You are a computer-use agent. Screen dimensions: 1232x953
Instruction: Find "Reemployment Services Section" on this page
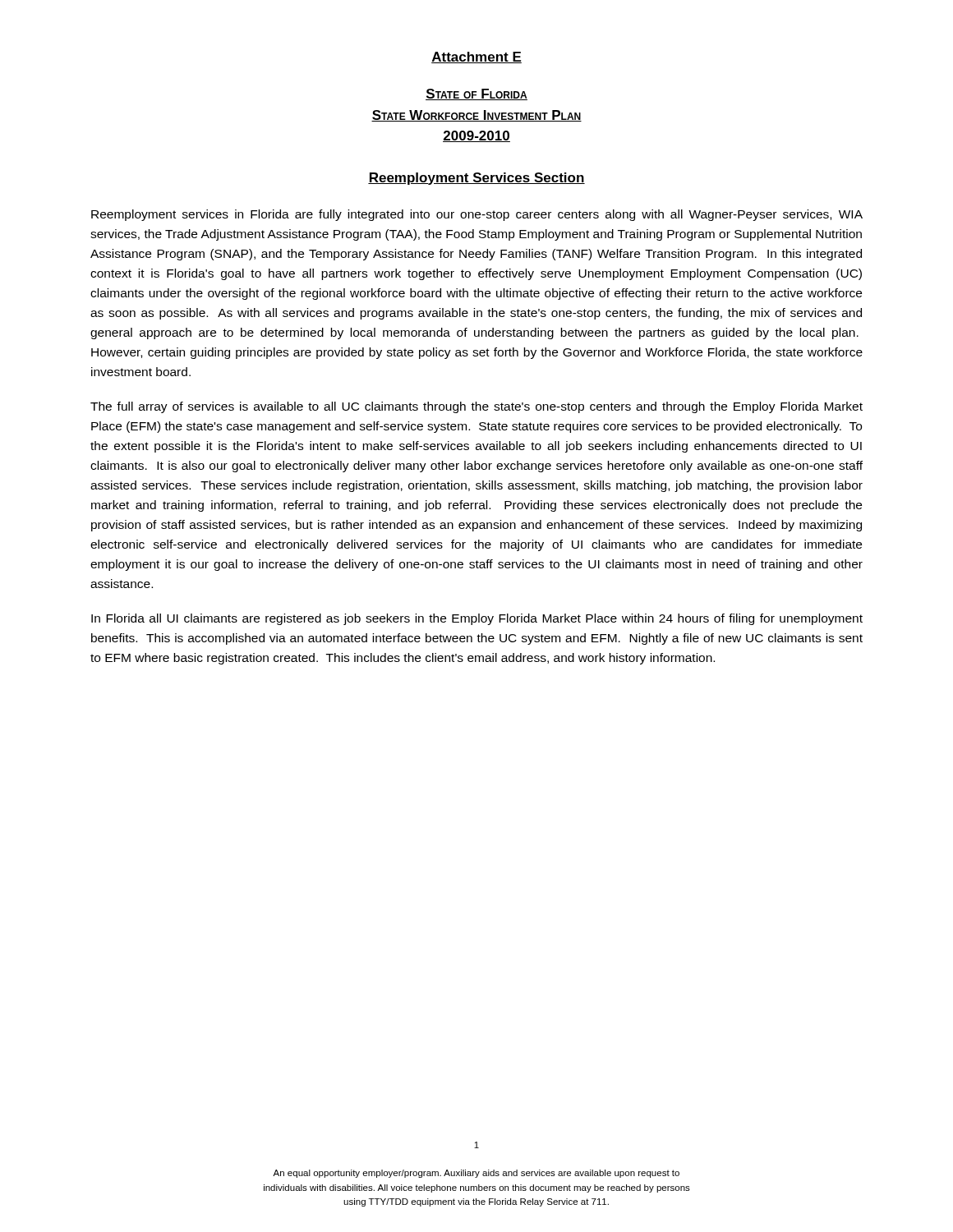[x=476, y=177]
